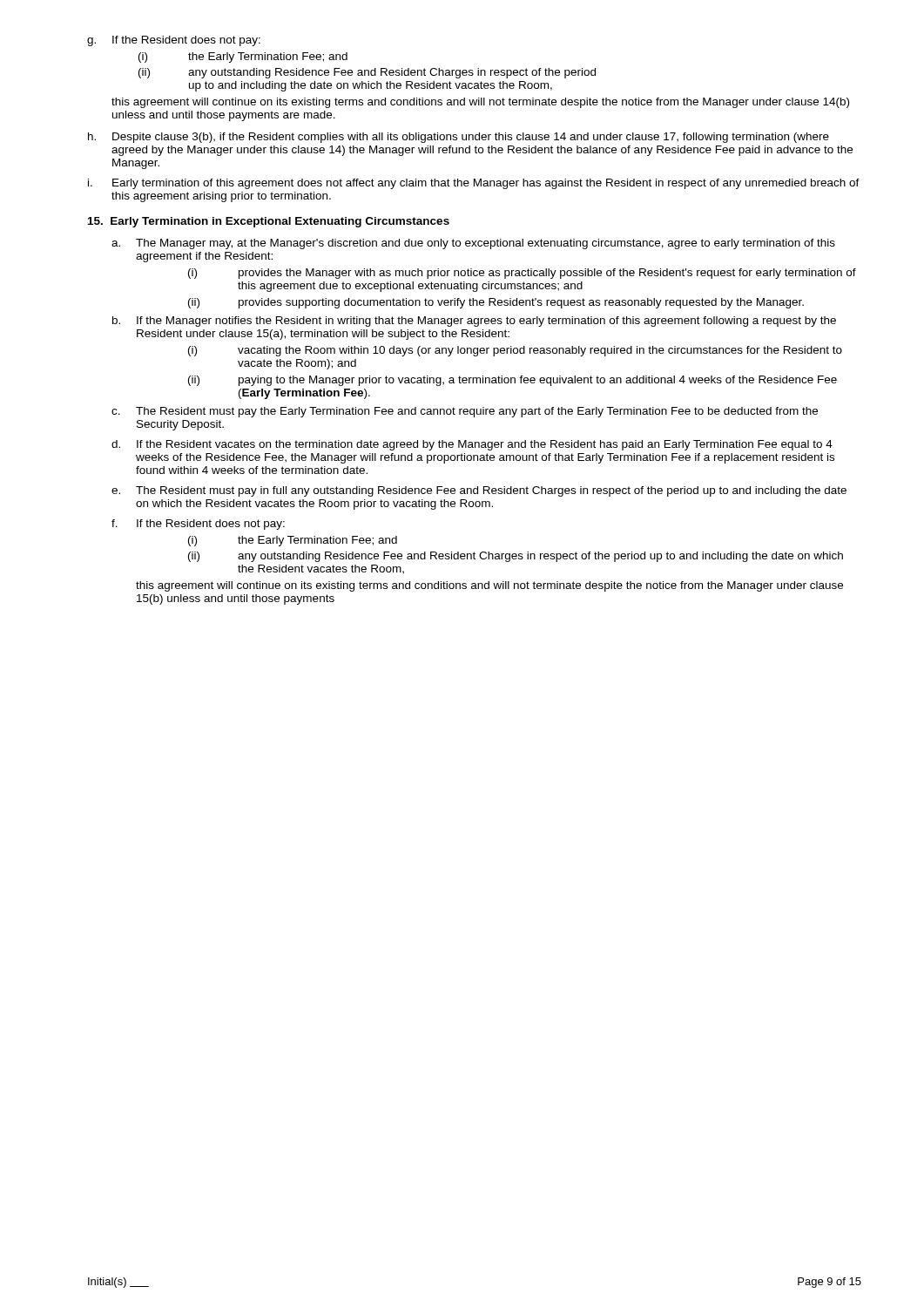Locate the block of text that opens with "(ii) provides supporting documentation to verify the"
This screenshot has width=924, height=1307.
[x=496, y=302]
